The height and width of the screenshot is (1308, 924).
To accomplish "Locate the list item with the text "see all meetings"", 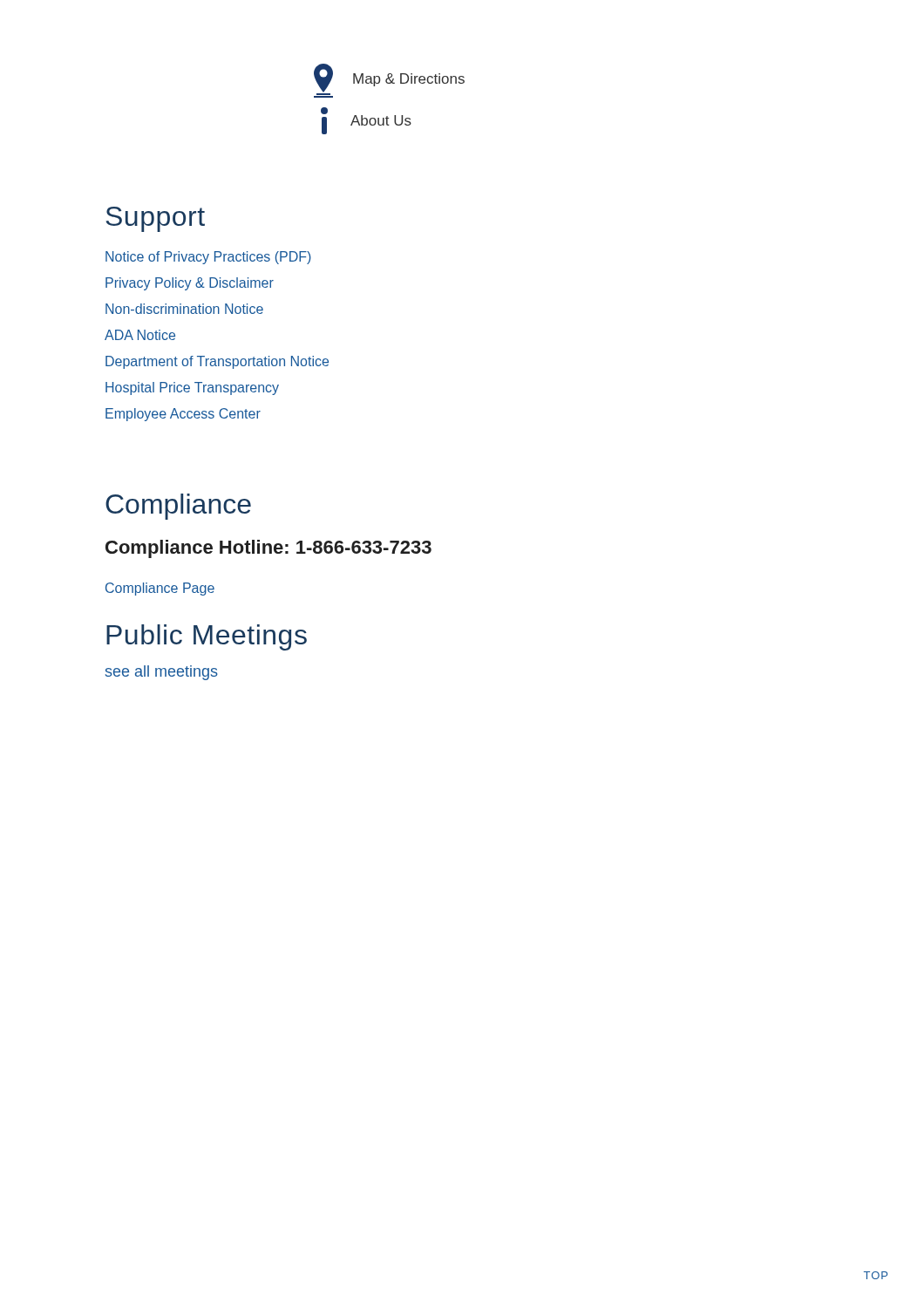I will 161,671.
